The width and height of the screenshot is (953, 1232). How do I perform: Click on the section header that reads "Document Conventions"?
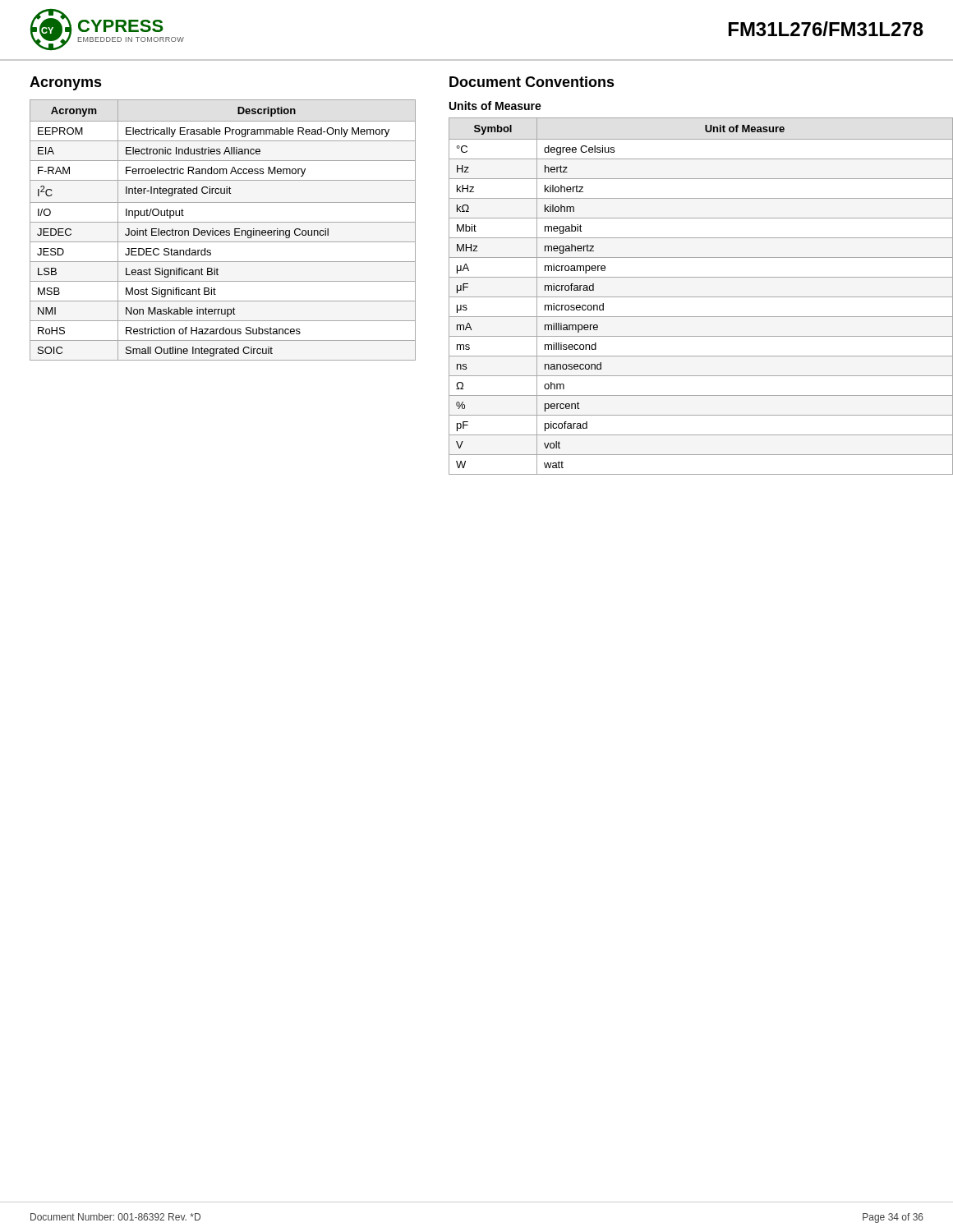532,82
